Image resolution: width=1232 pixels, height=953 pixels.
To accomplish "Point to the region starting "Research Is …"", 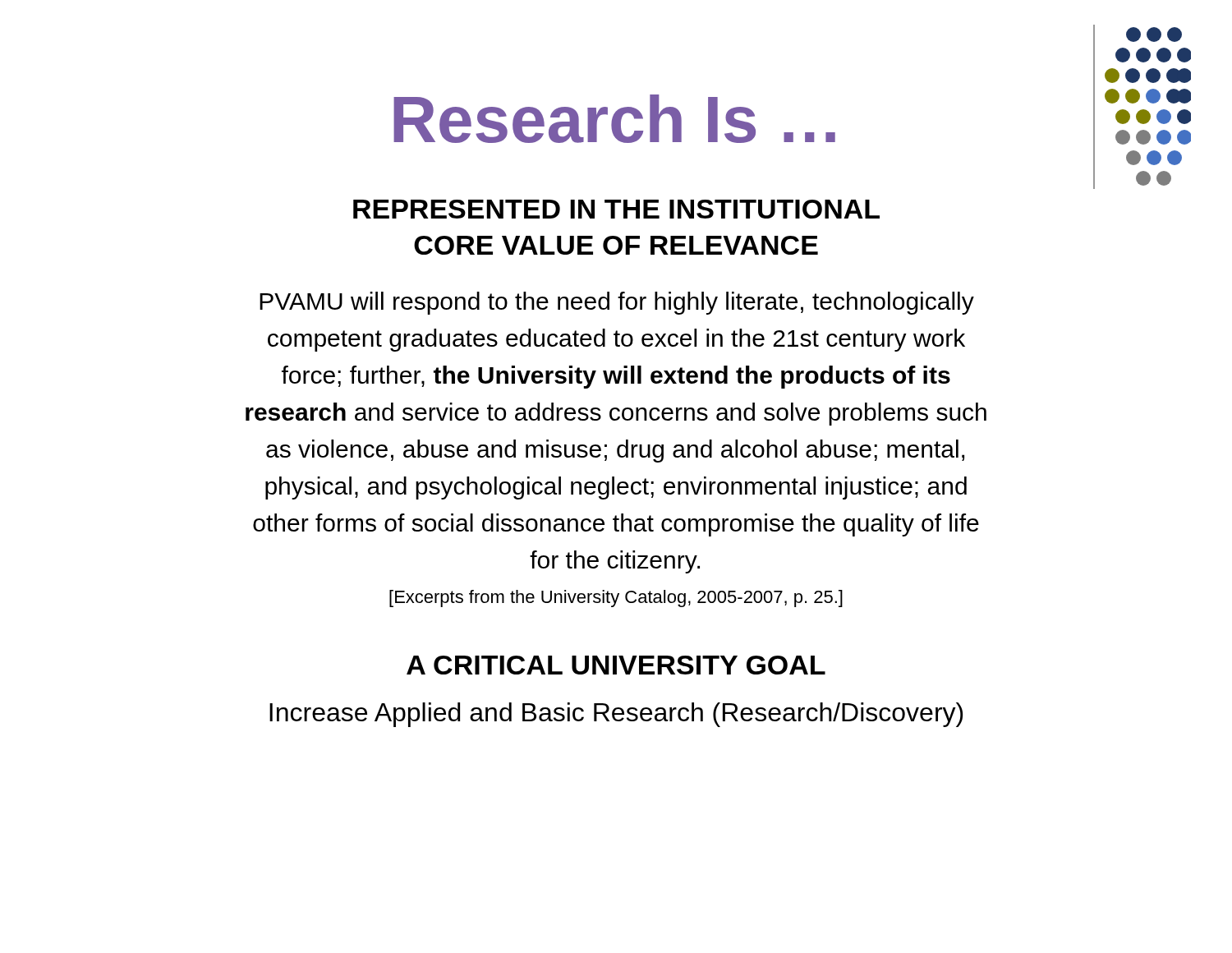I will click(x=616, y=120).
